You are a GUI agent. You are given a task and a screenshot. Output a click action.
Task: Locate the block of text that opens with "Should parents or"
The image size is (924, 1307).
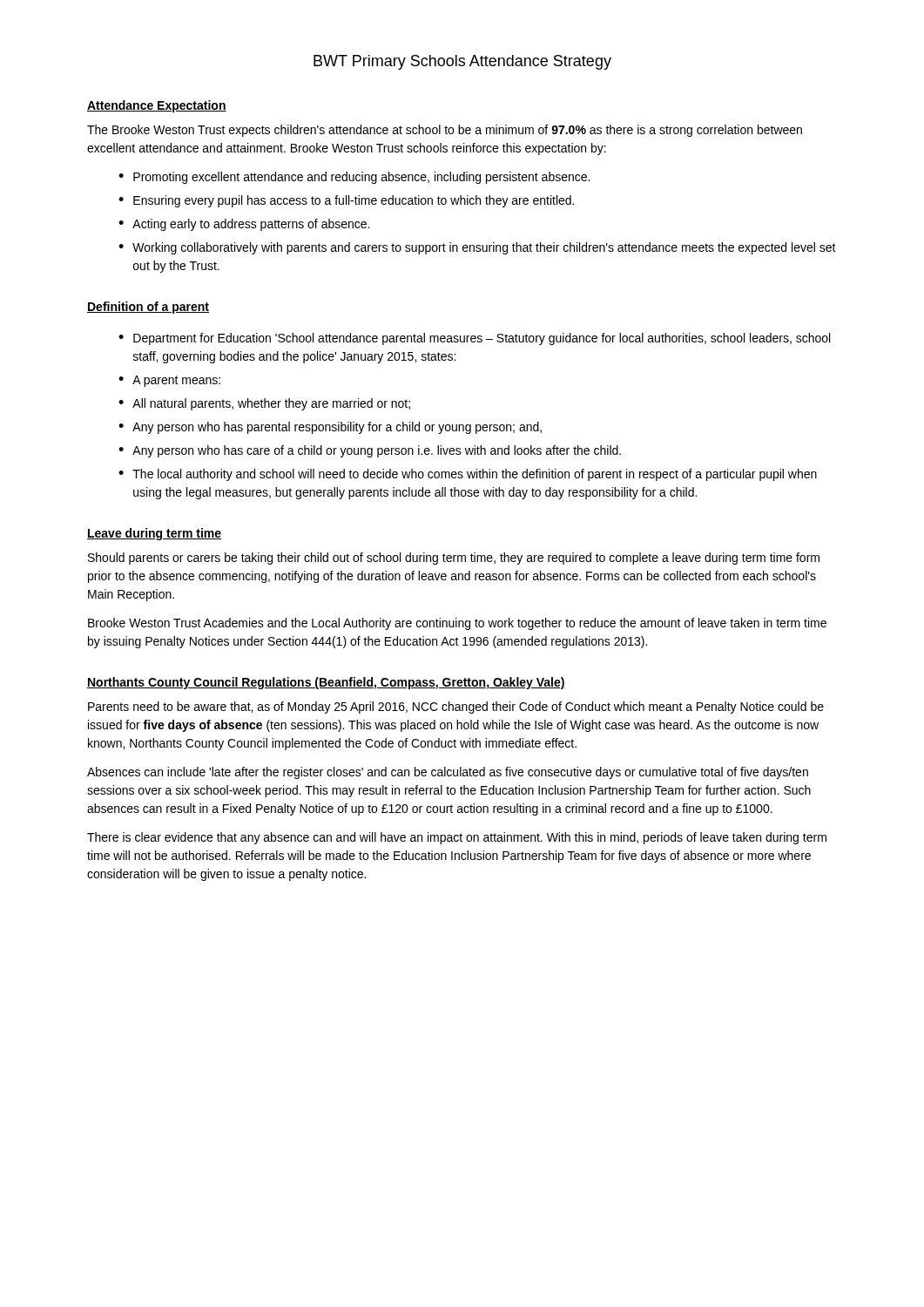(454, 576)
